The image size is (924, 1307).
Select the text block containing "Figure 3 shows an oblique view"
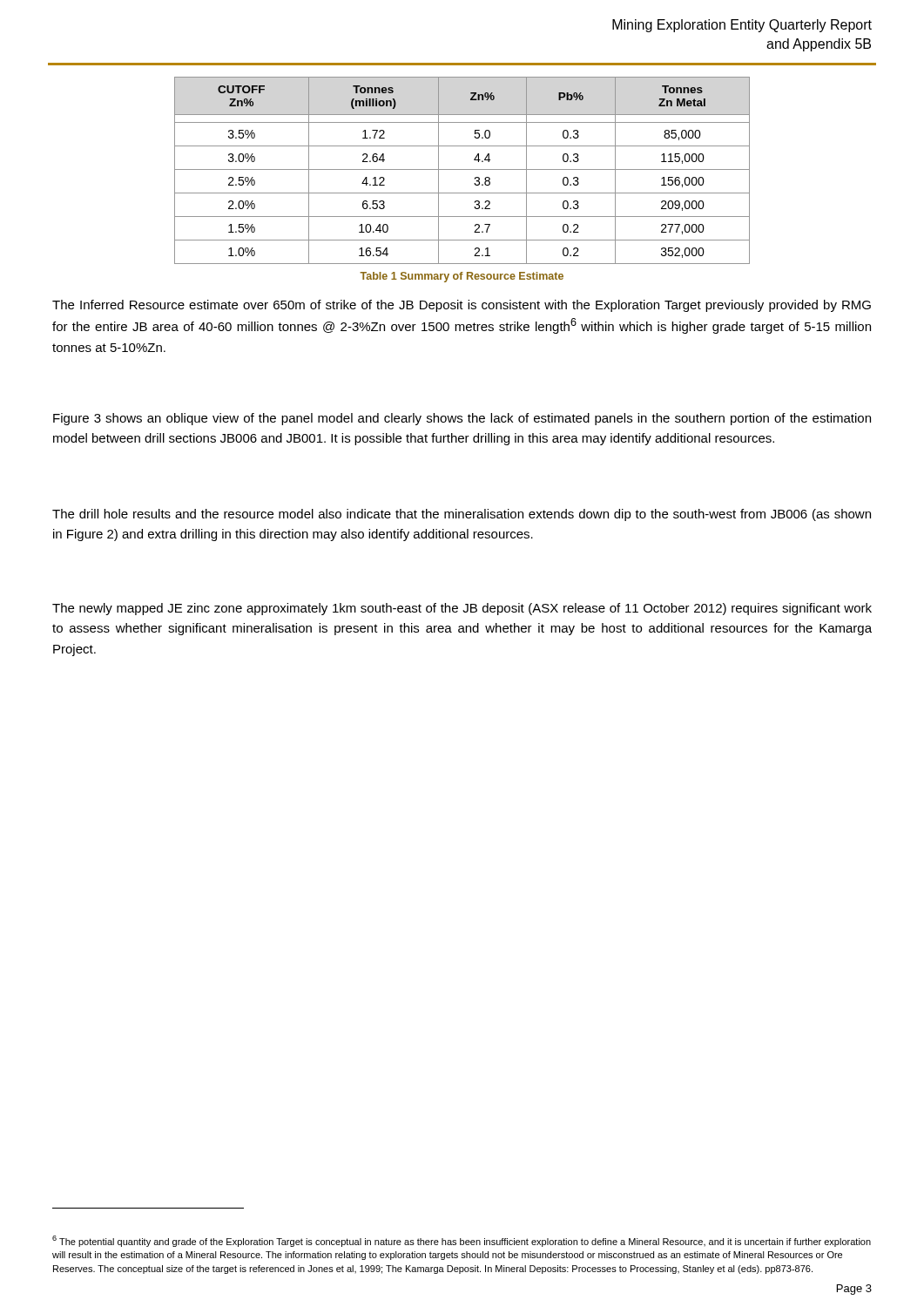pyautogui.click(x=462, y=428)
